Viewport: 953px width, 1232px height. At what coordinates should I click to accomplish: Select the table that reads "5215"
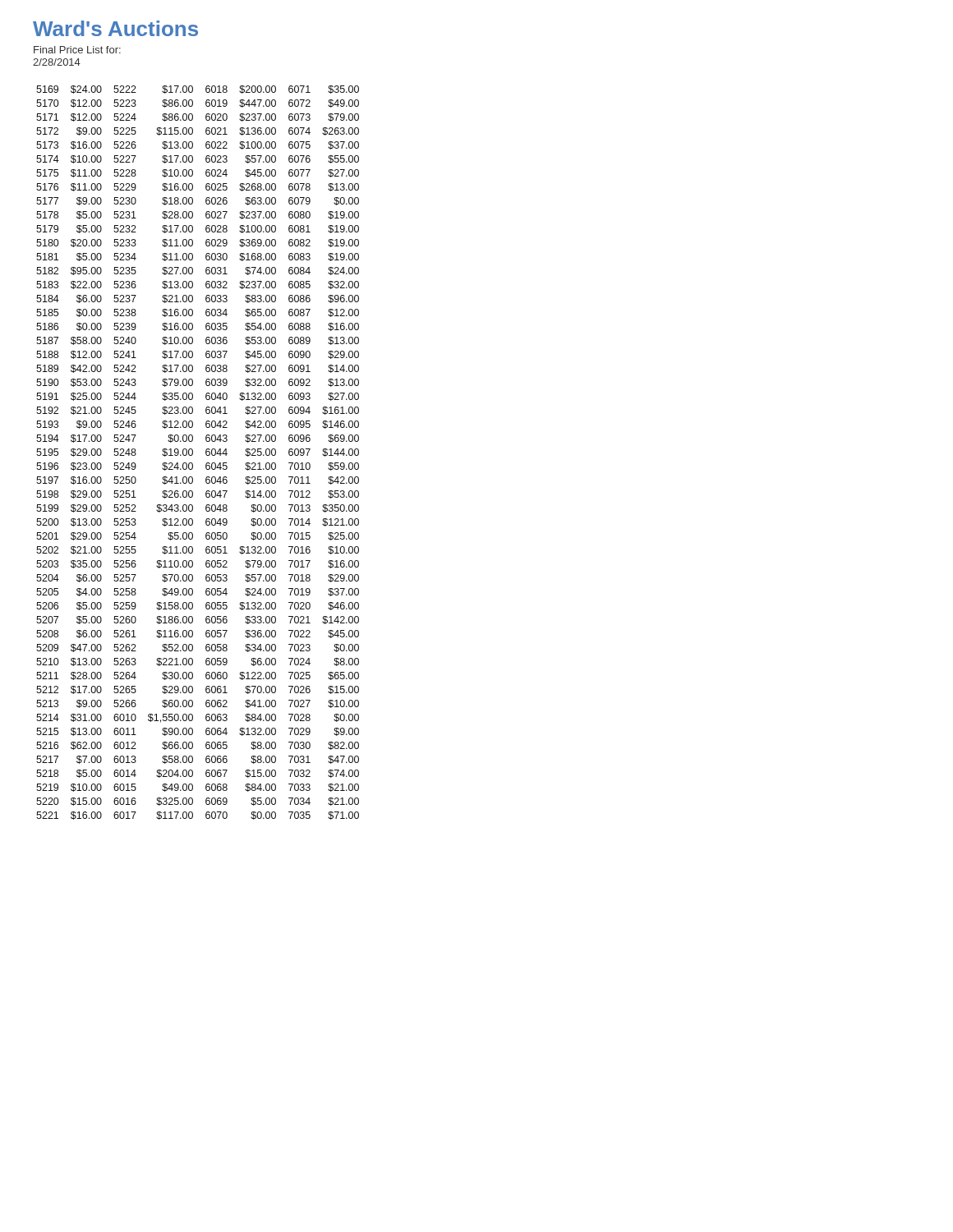(x=476, y=452)
